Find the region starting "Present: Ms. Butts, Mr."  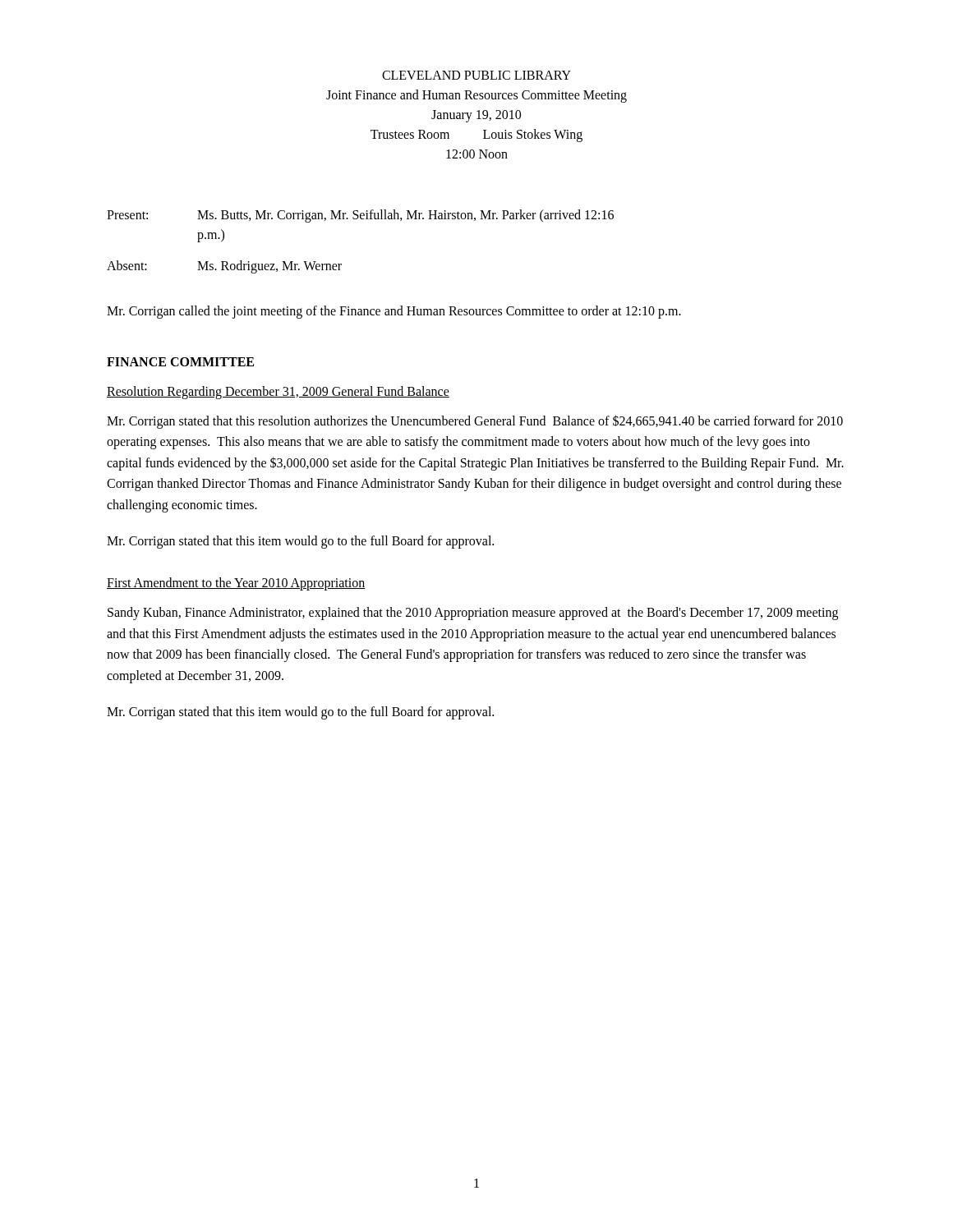pyautogui.click(x=476, y=225)
